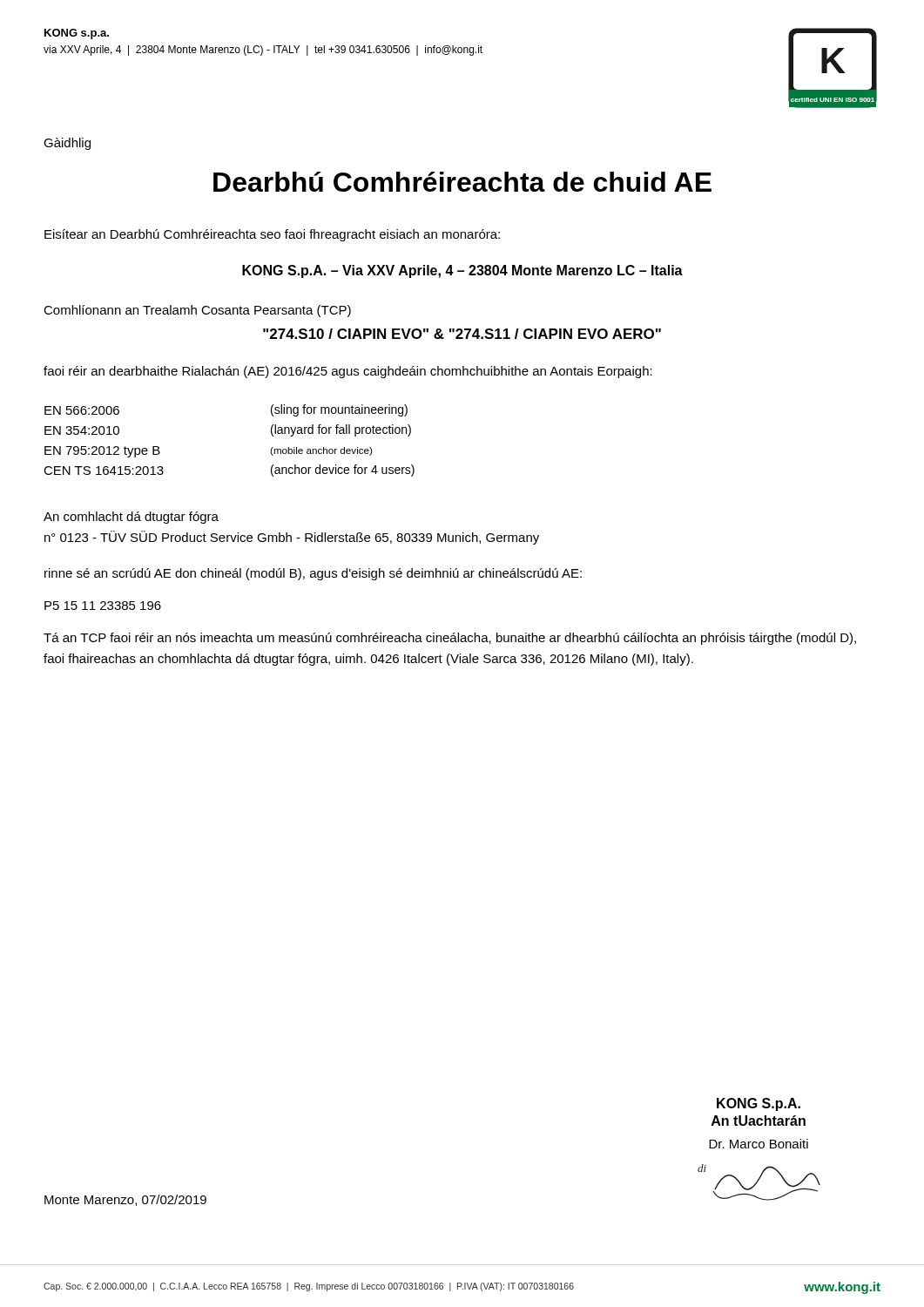
Task: Select the table that reads "(lanyard for fall protection)"
Action: pyautogui.click(x=462, y=440)
